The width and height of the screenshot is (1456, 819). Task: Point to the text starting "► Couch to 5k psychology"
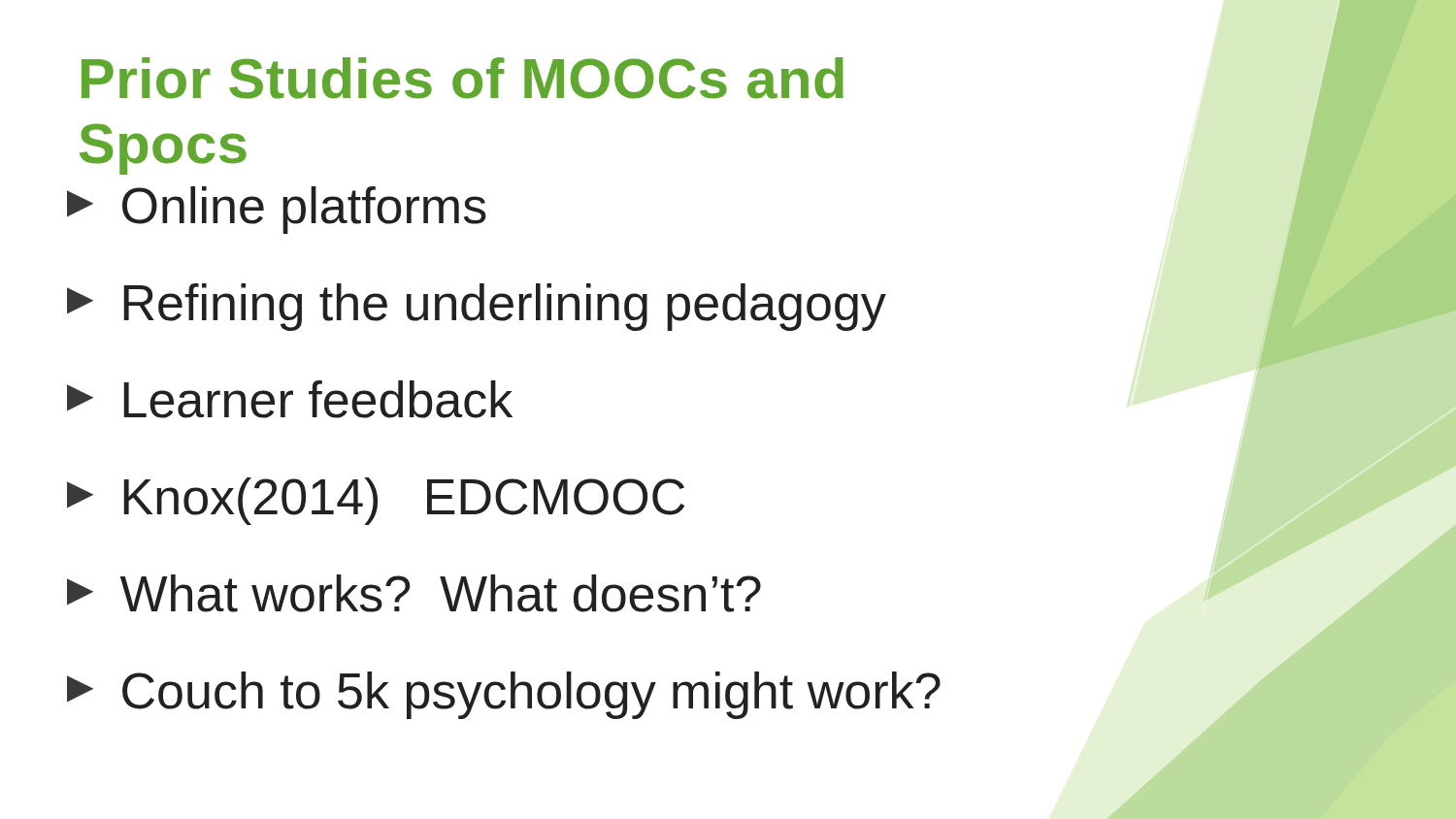click(500, 691)
